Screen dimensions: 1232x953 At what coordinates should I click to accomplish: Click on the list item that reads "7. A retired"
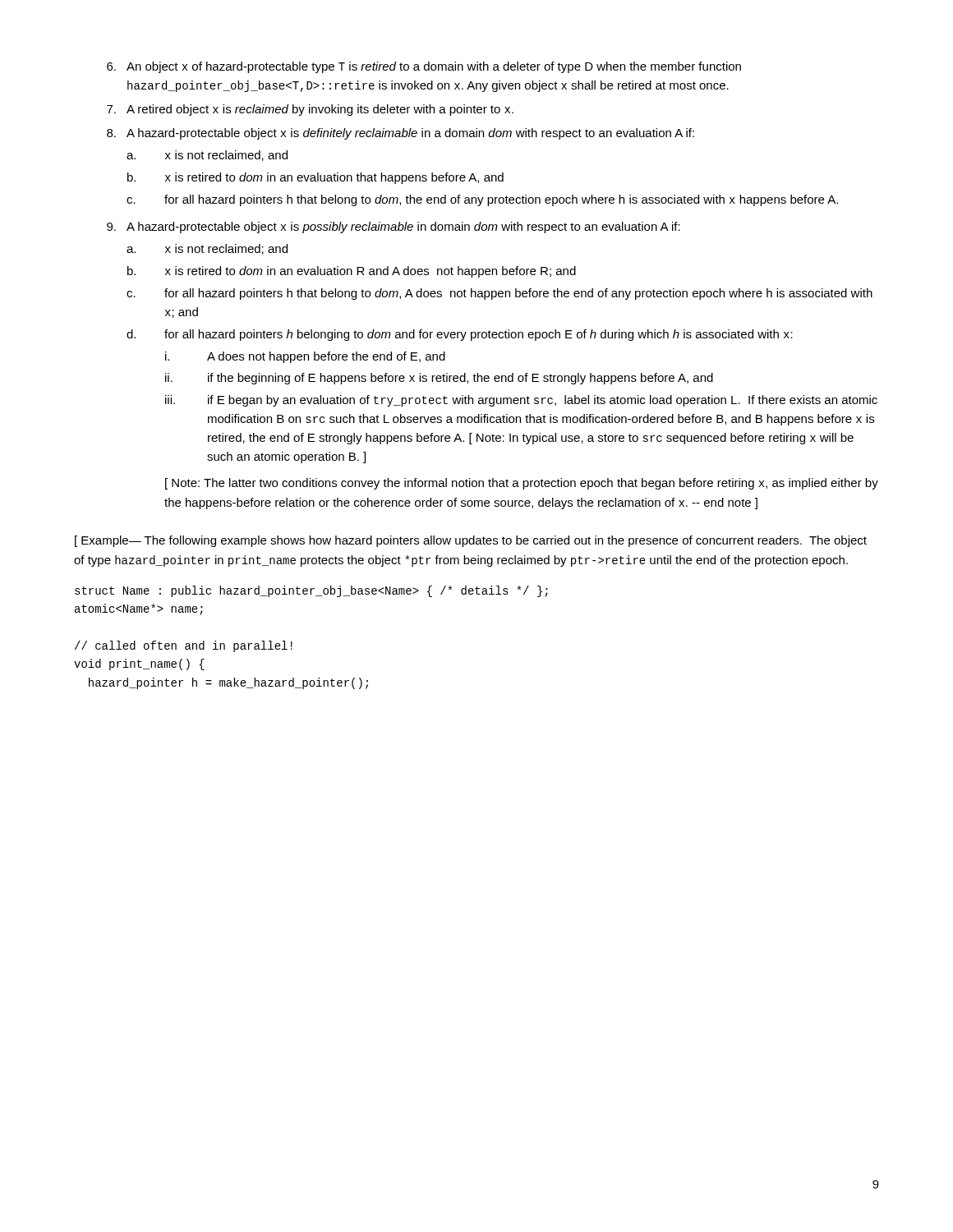click(x=476, y=110)
